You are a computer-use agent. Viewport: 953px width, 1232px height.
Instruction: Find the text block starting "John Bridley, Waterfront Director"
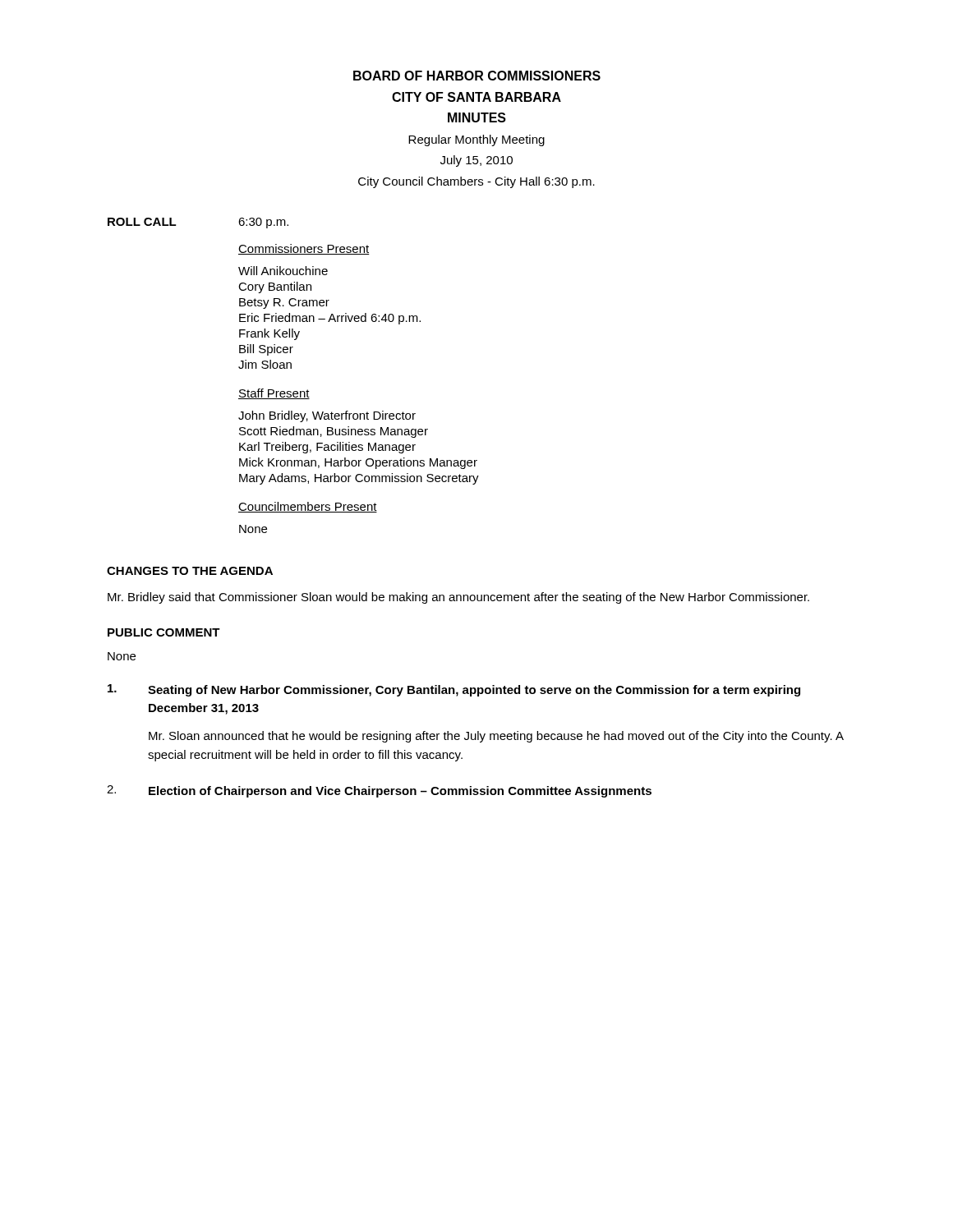(x=327, y=415)
